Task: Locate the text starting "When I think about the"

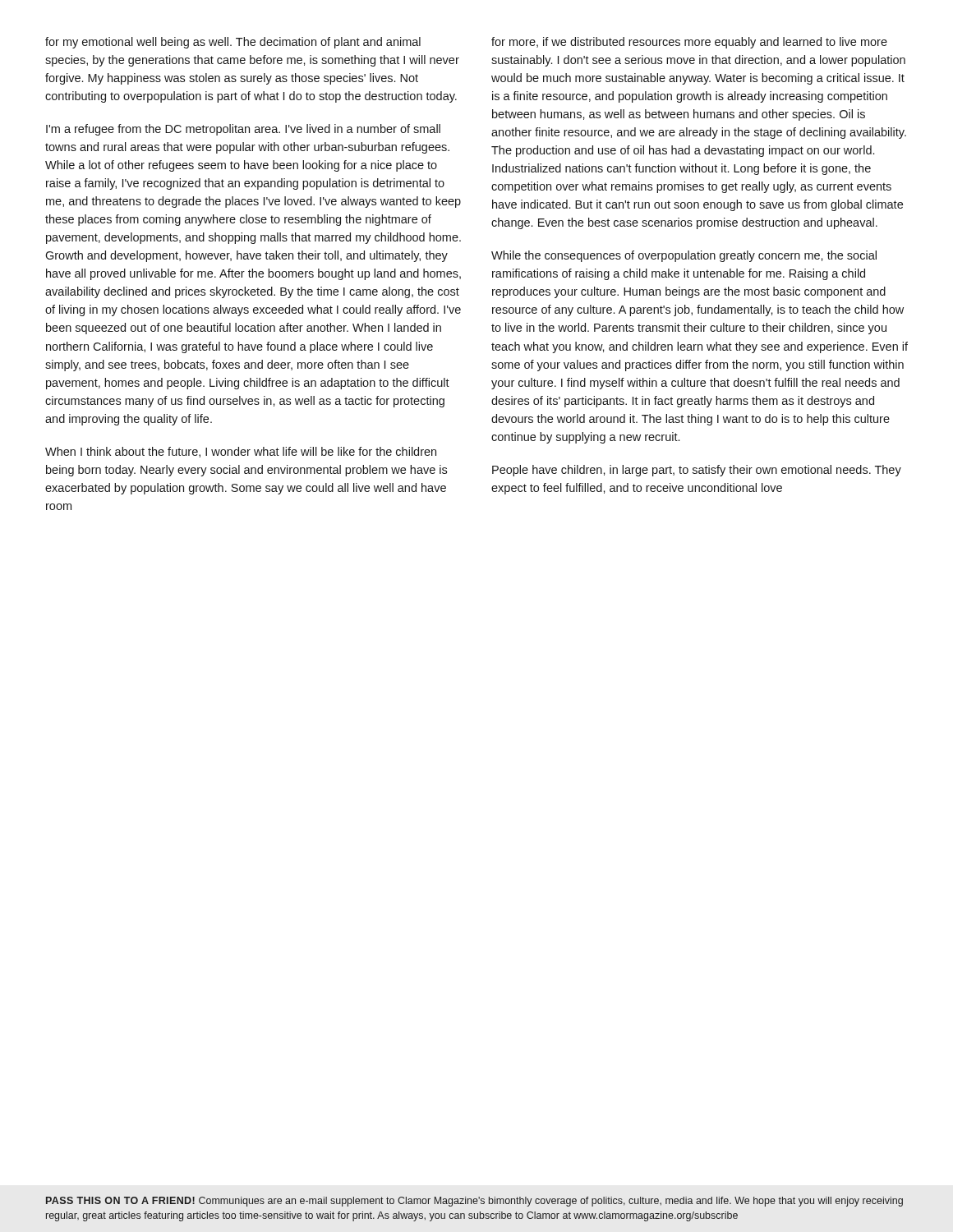Action: click(253, 479)
